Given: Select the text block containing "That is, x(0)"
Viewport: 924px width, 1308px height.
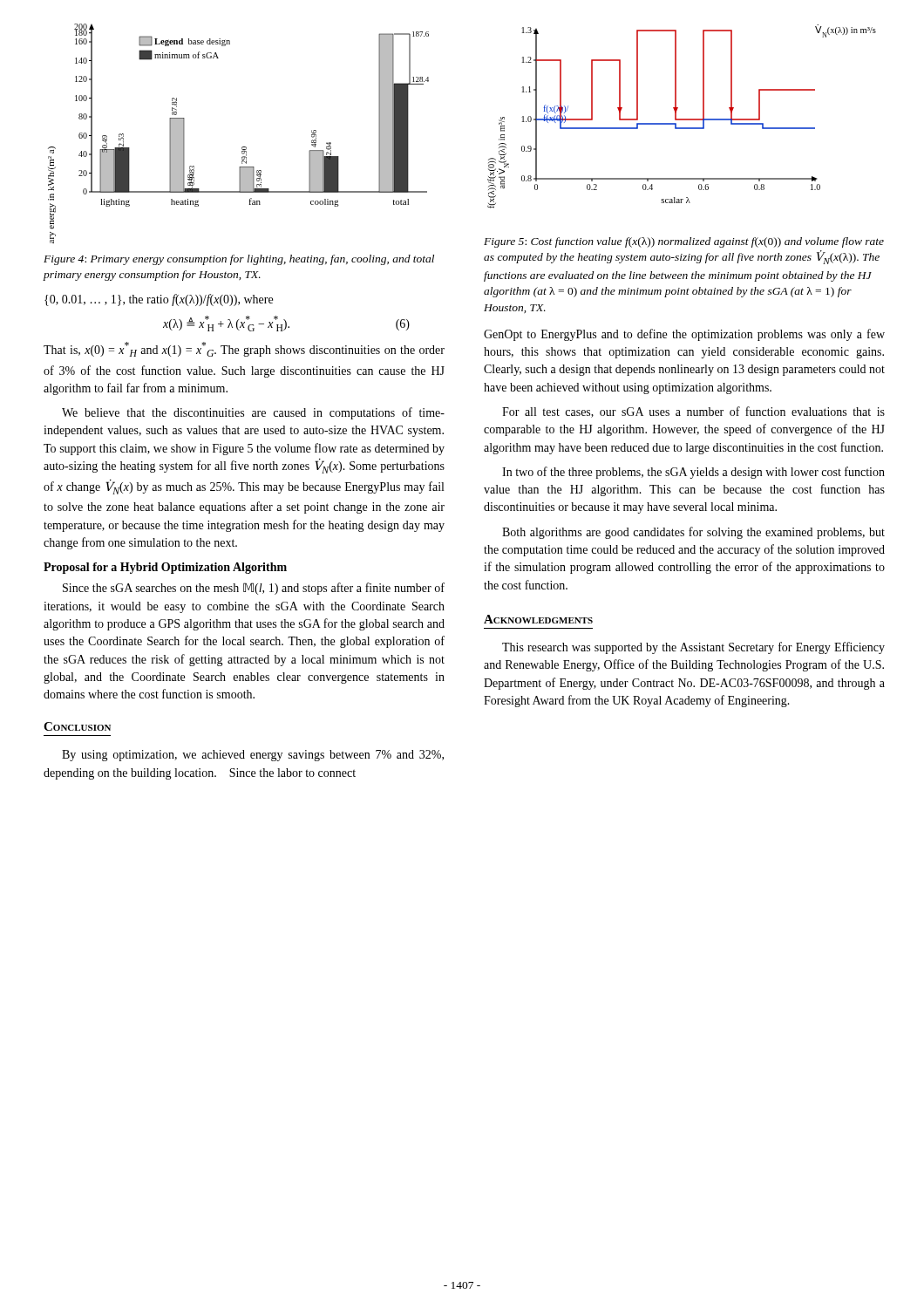Looking at the screenshot, I should 244,368.
